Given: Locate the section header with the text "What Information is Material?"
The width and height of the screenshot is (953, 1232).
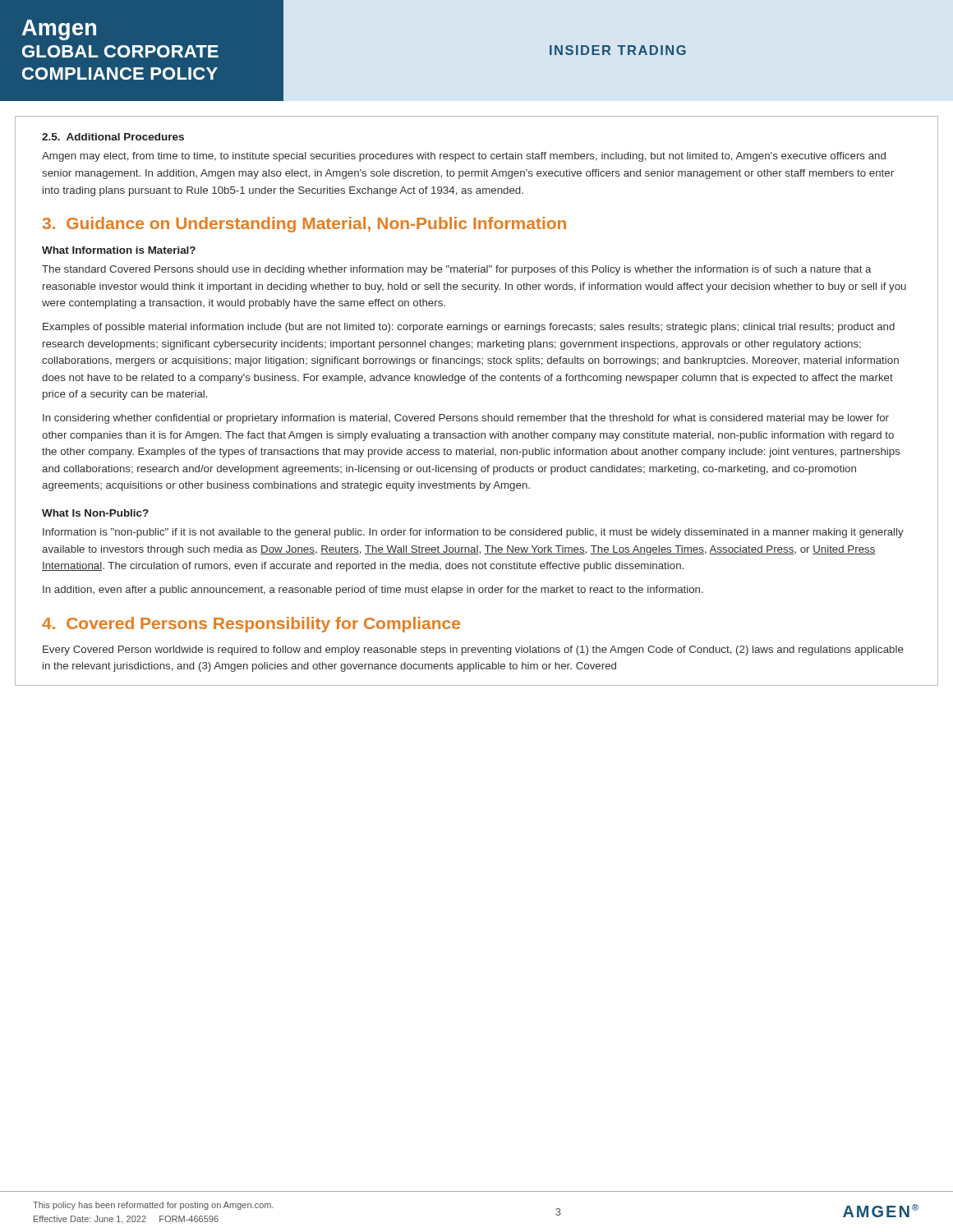Looking at the screenshot, I should [x=119, y=250].
